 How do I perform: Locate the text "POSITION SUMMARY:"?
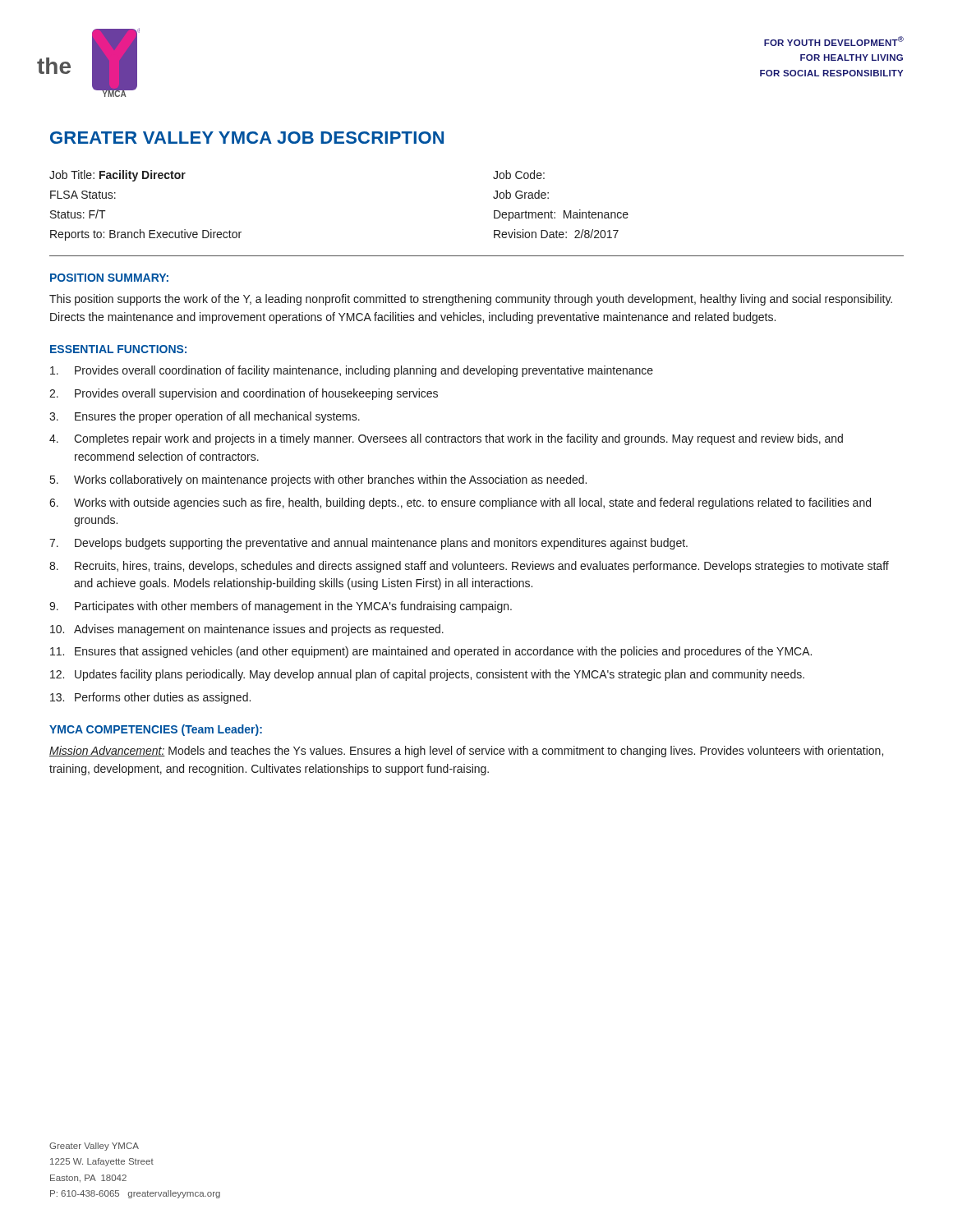(x=109, y=278)
